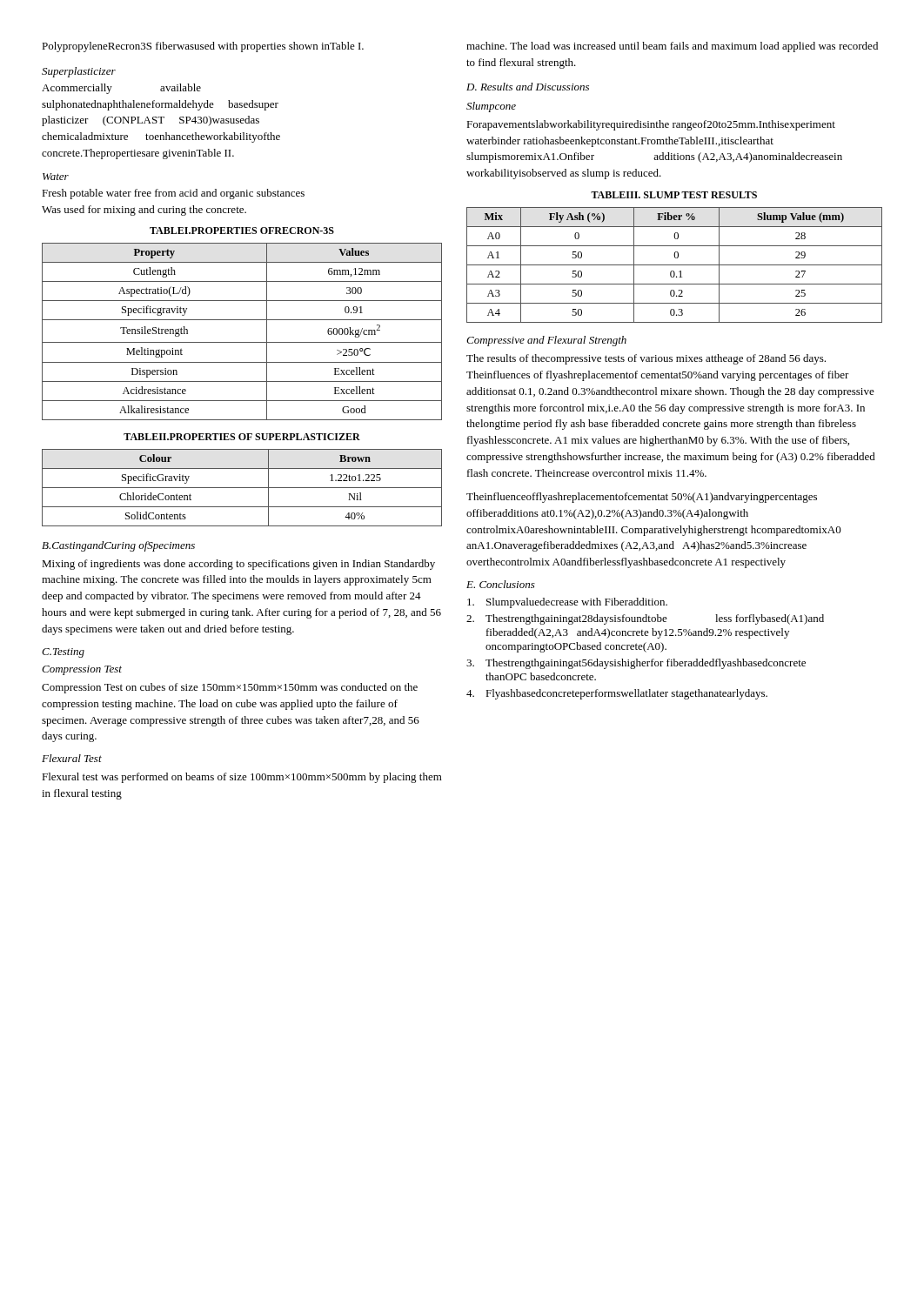Click on the table containing "Brown"

[242, 487]
